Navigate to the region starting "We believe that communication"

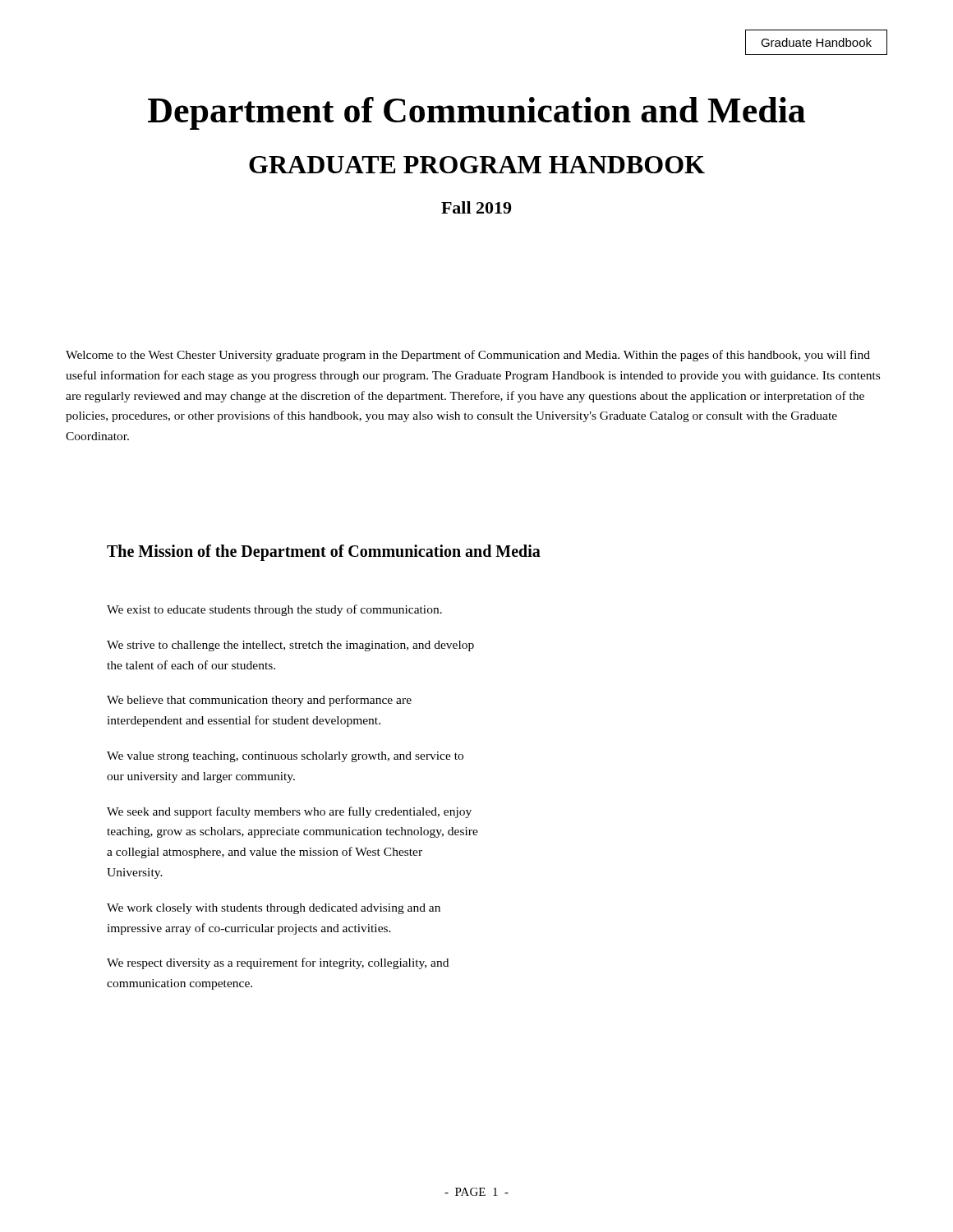tap(259, 710)
